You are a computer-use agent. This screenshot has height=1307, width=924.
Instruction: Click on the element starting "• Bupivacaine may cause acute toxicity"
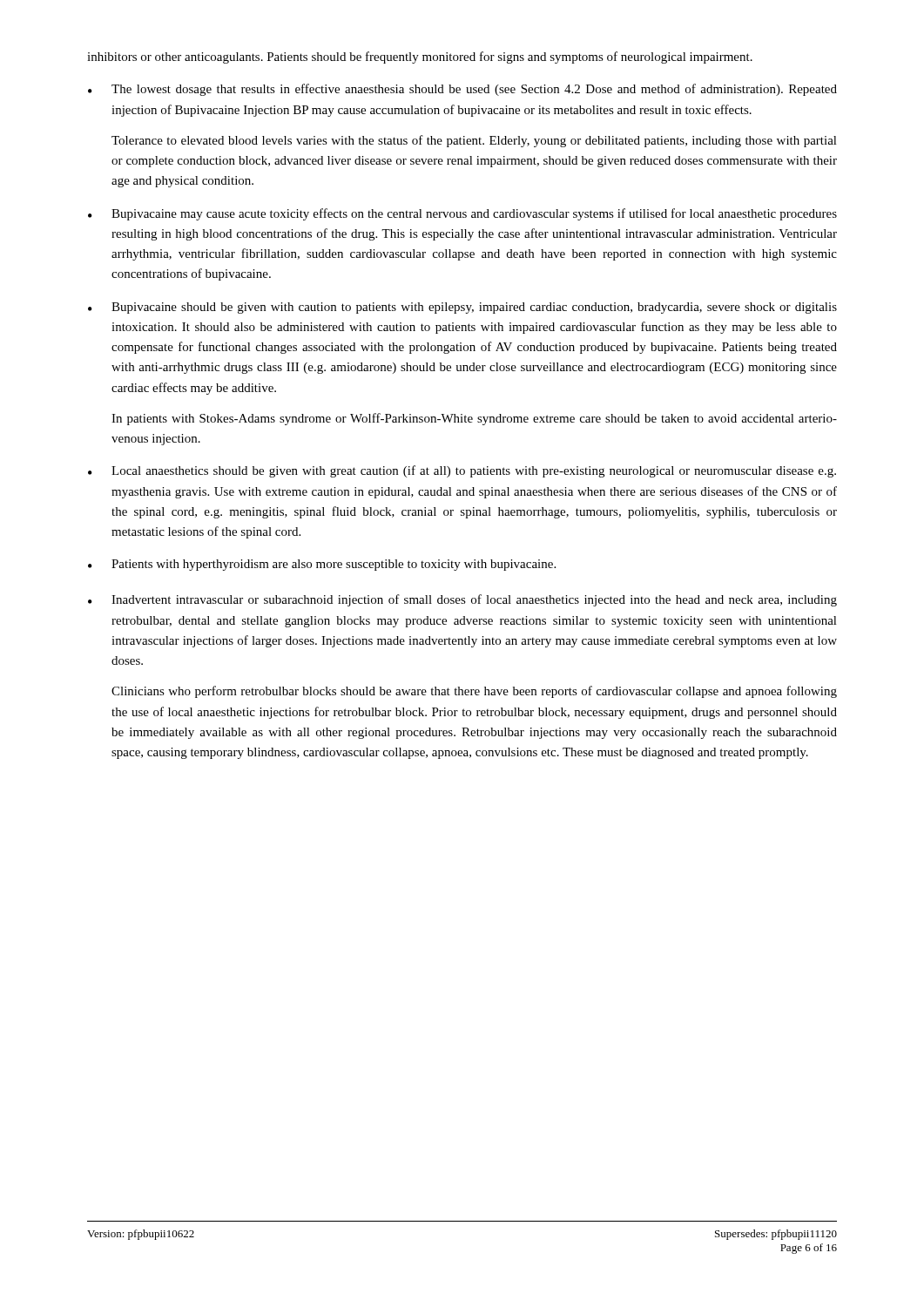[x=462, y=244]
